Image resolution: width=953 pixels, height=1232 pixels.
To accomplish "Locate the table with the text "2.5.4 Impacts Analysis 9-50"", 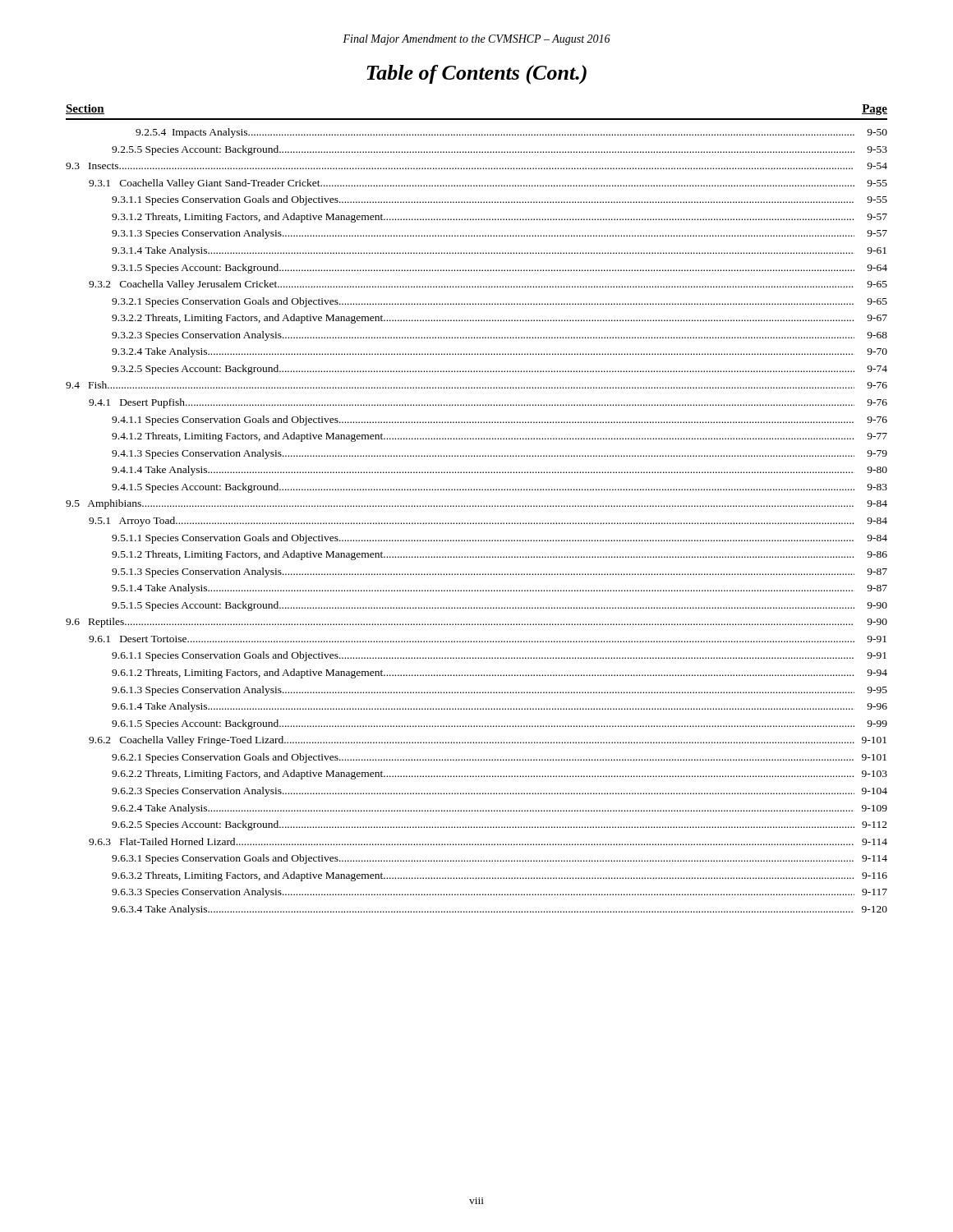I will click(476, 521).
